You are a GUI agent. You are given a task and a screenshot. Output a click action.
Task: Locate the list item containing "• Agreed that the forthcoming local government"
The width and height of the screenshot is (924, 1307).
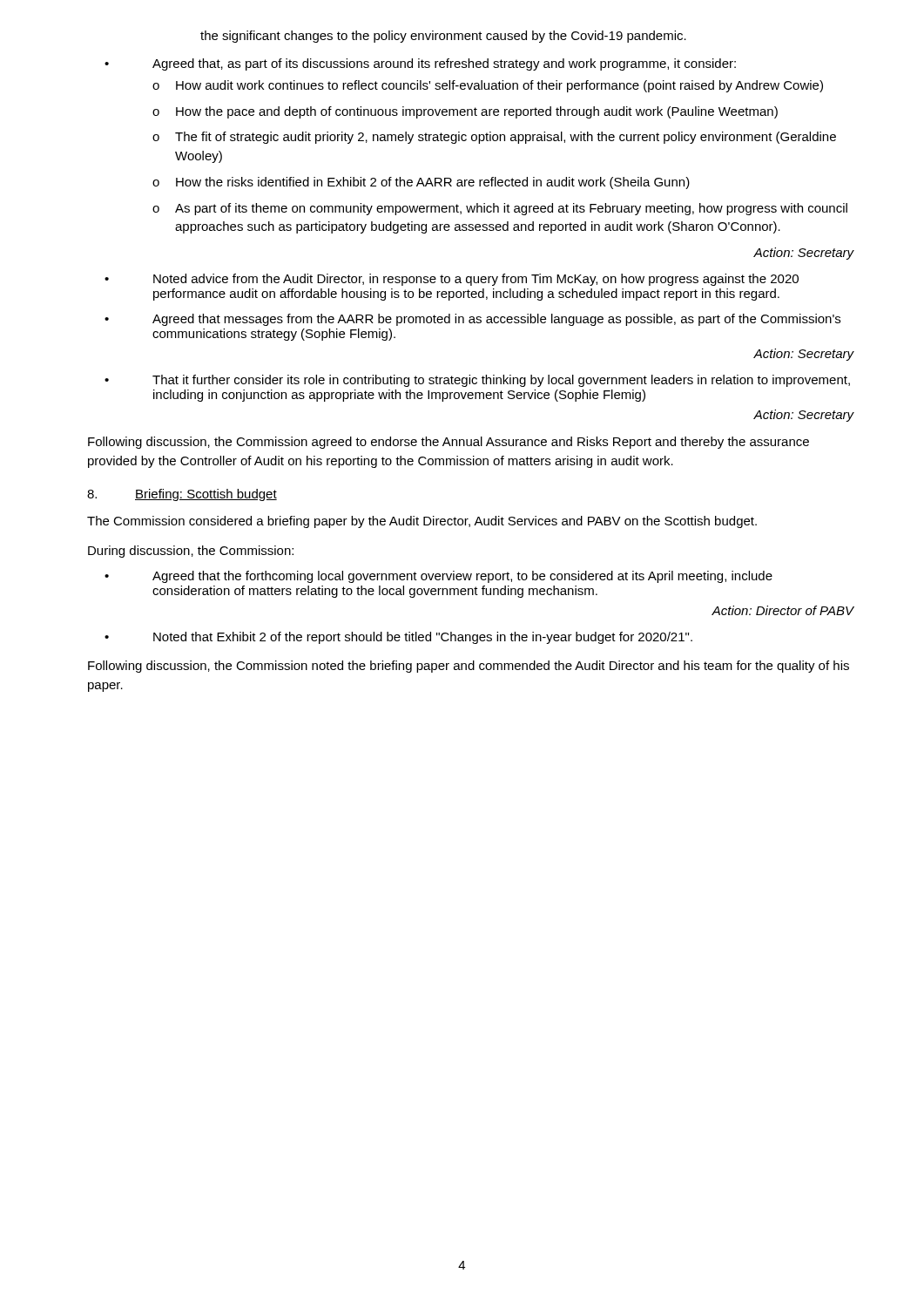(470, 583)
